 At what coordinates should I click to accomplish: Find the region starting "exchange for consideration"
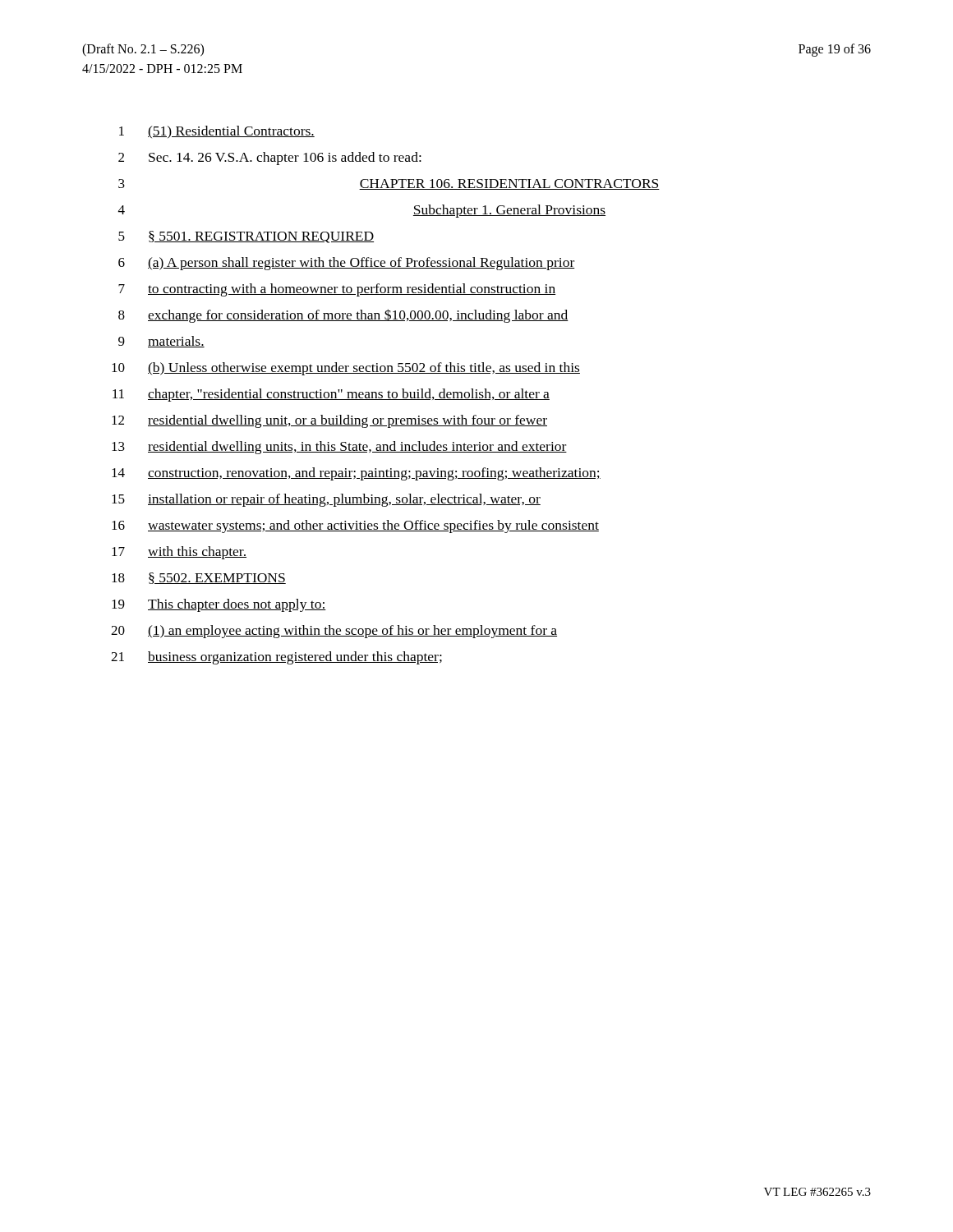358,315
